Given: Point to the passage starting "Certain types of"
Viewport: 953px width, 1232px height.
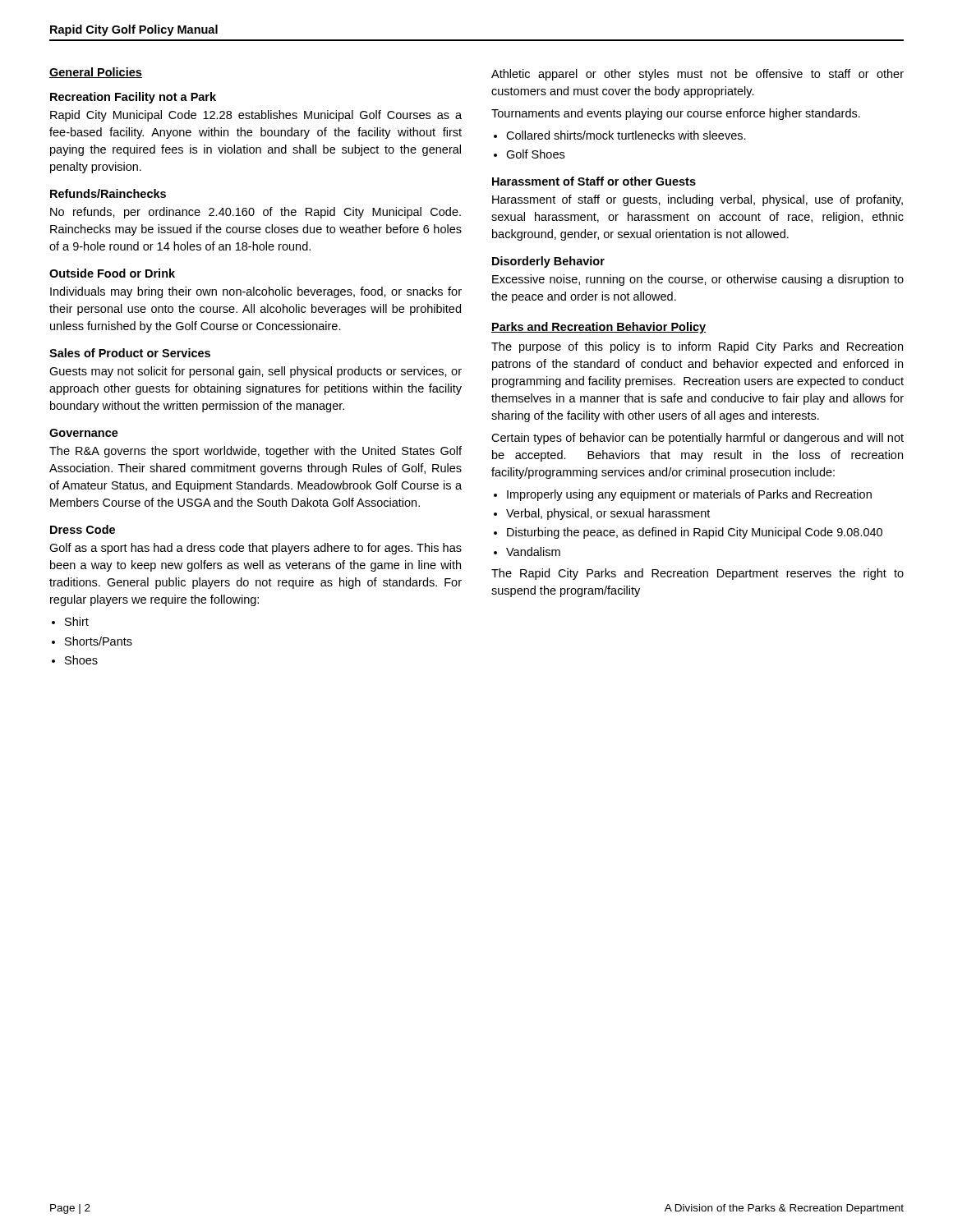Looking at the screenshot, I should [698, 455].
